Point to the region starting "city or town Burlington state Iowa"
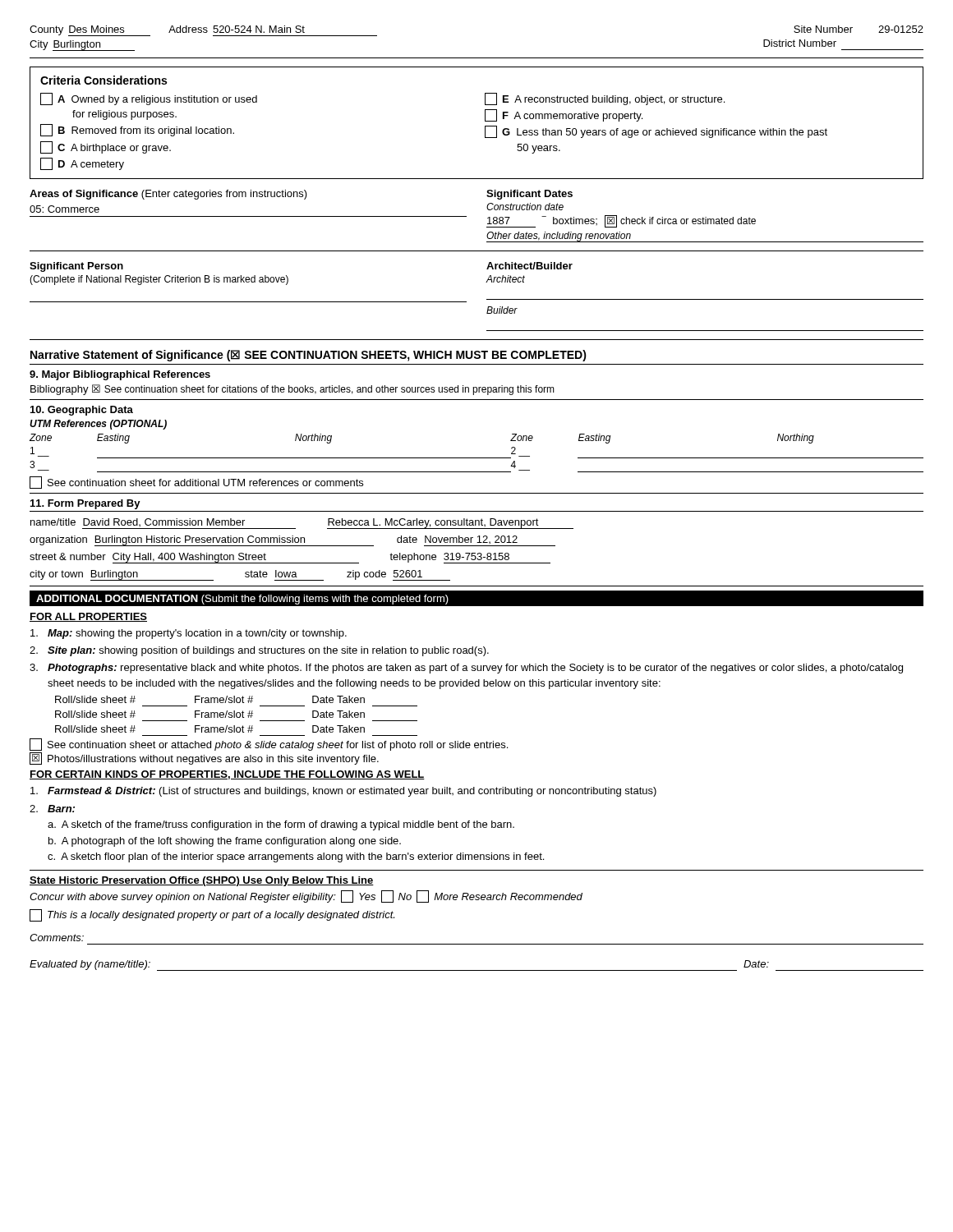953x1232 pixels. click(240, 574)
